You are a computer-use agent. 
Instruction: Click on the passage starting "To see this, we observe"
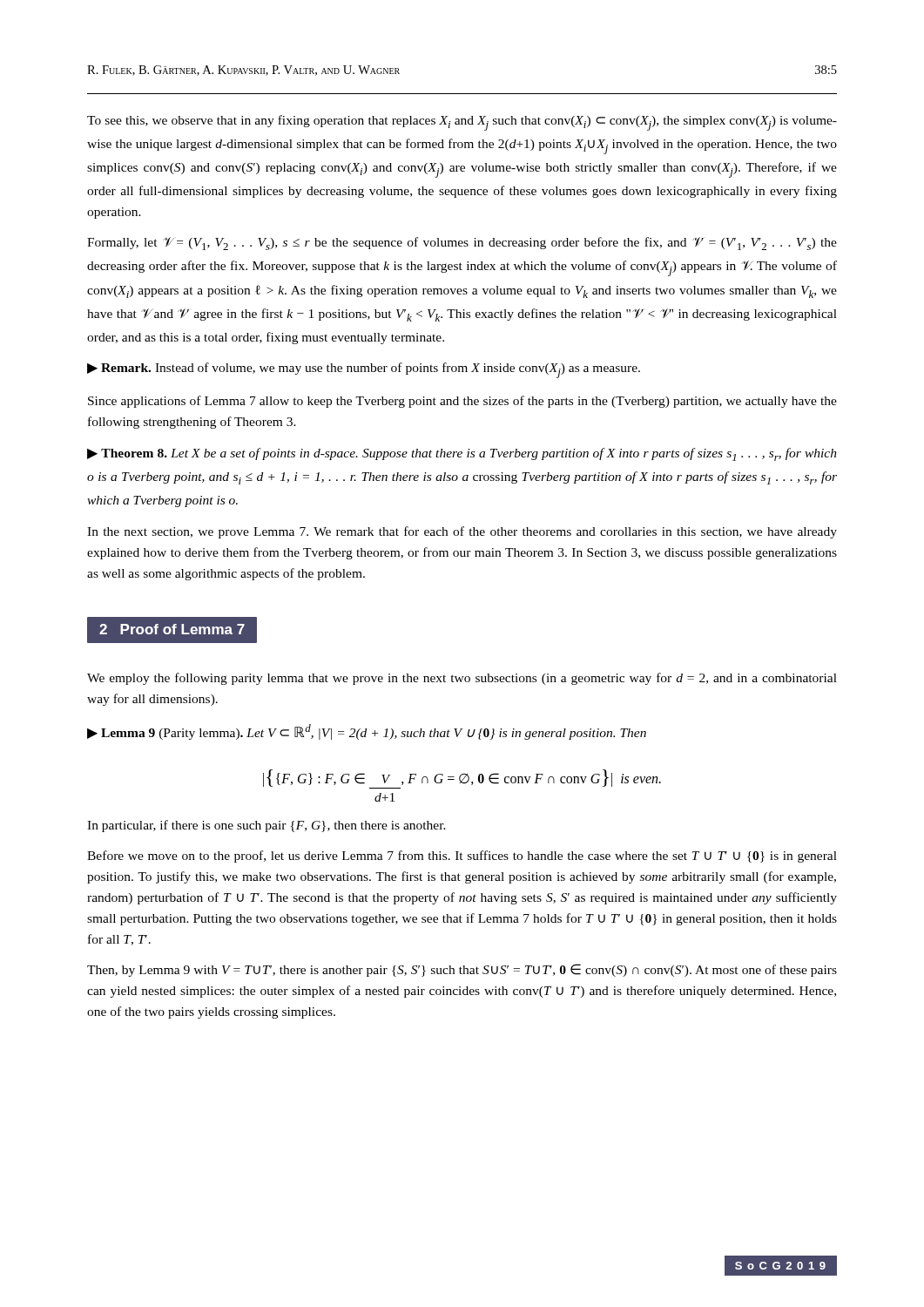462,166
